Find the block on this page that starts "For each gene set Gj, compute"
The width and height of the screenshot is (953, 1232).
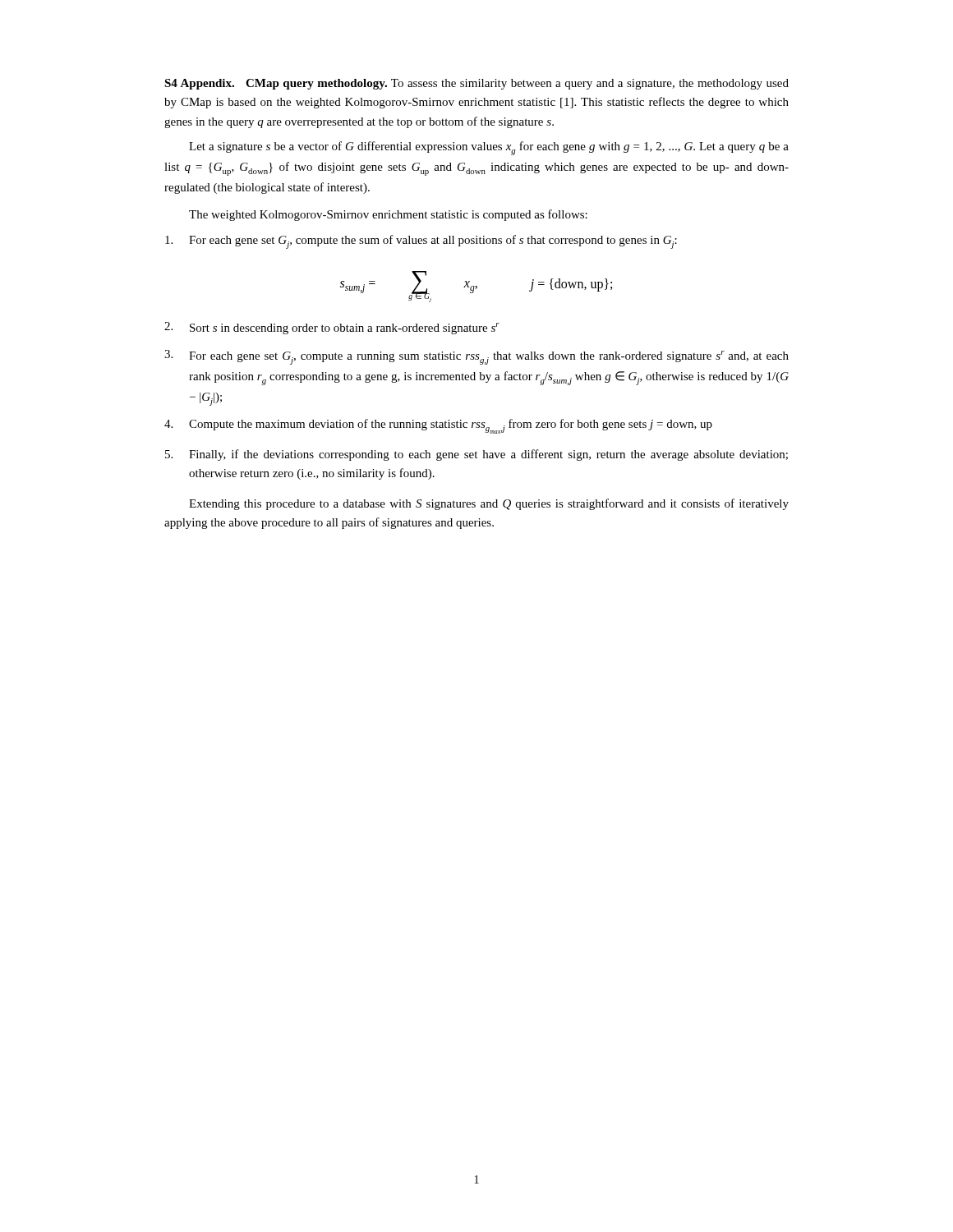[x=476, y=241]
